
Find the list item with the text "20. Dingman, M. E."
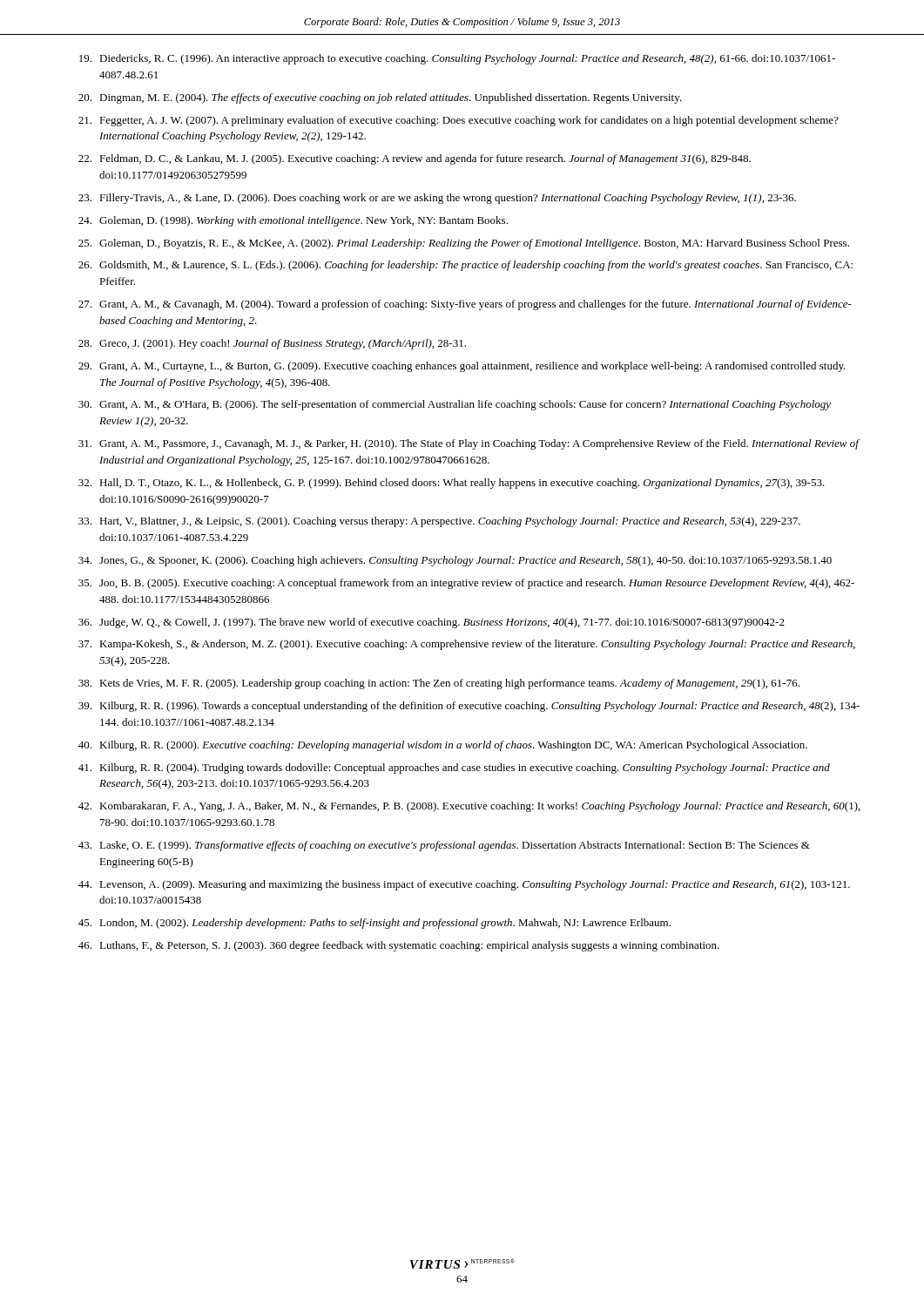(462, 98)
